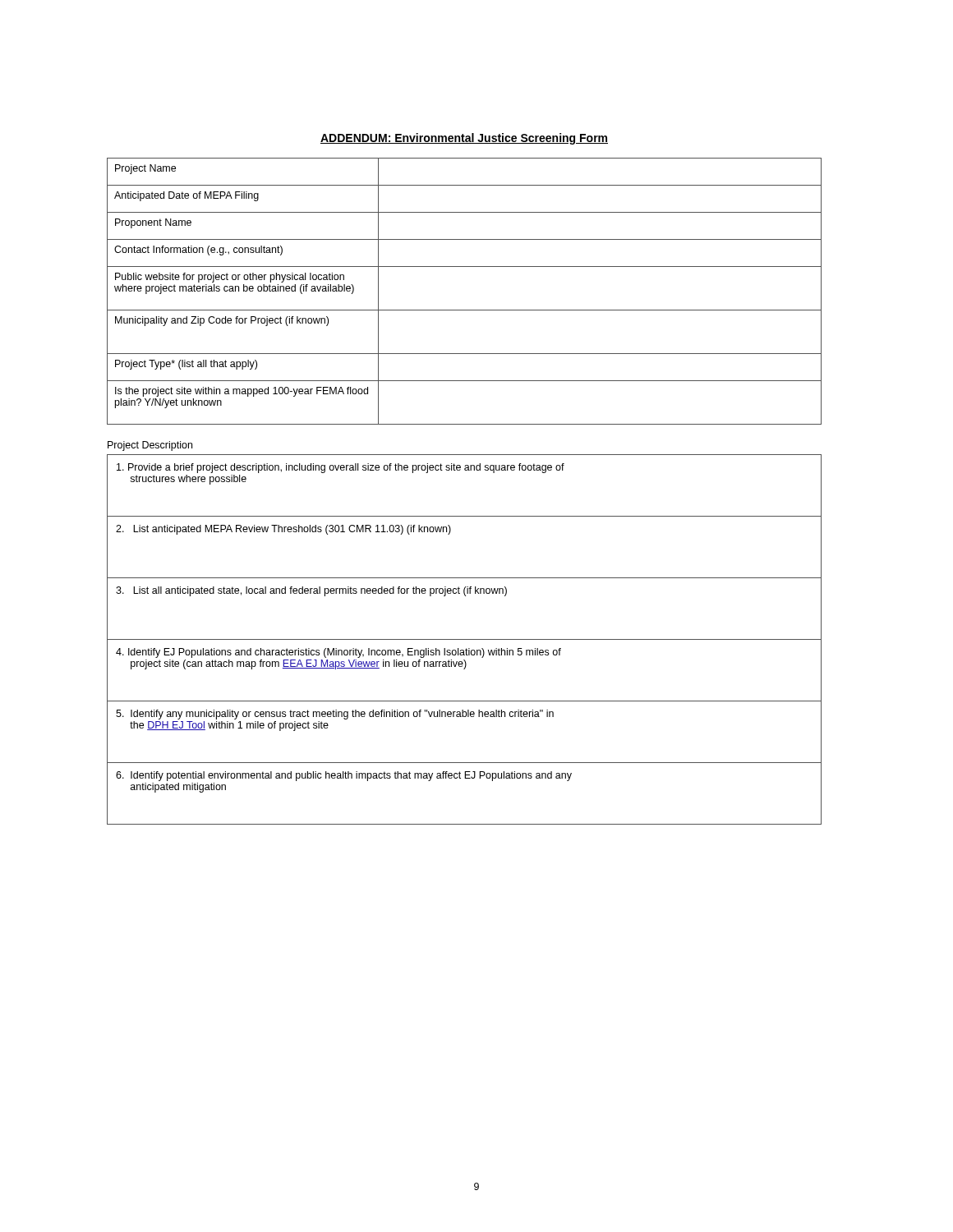Click on the table containing "1. Provide a"

[x=464, y=639]
